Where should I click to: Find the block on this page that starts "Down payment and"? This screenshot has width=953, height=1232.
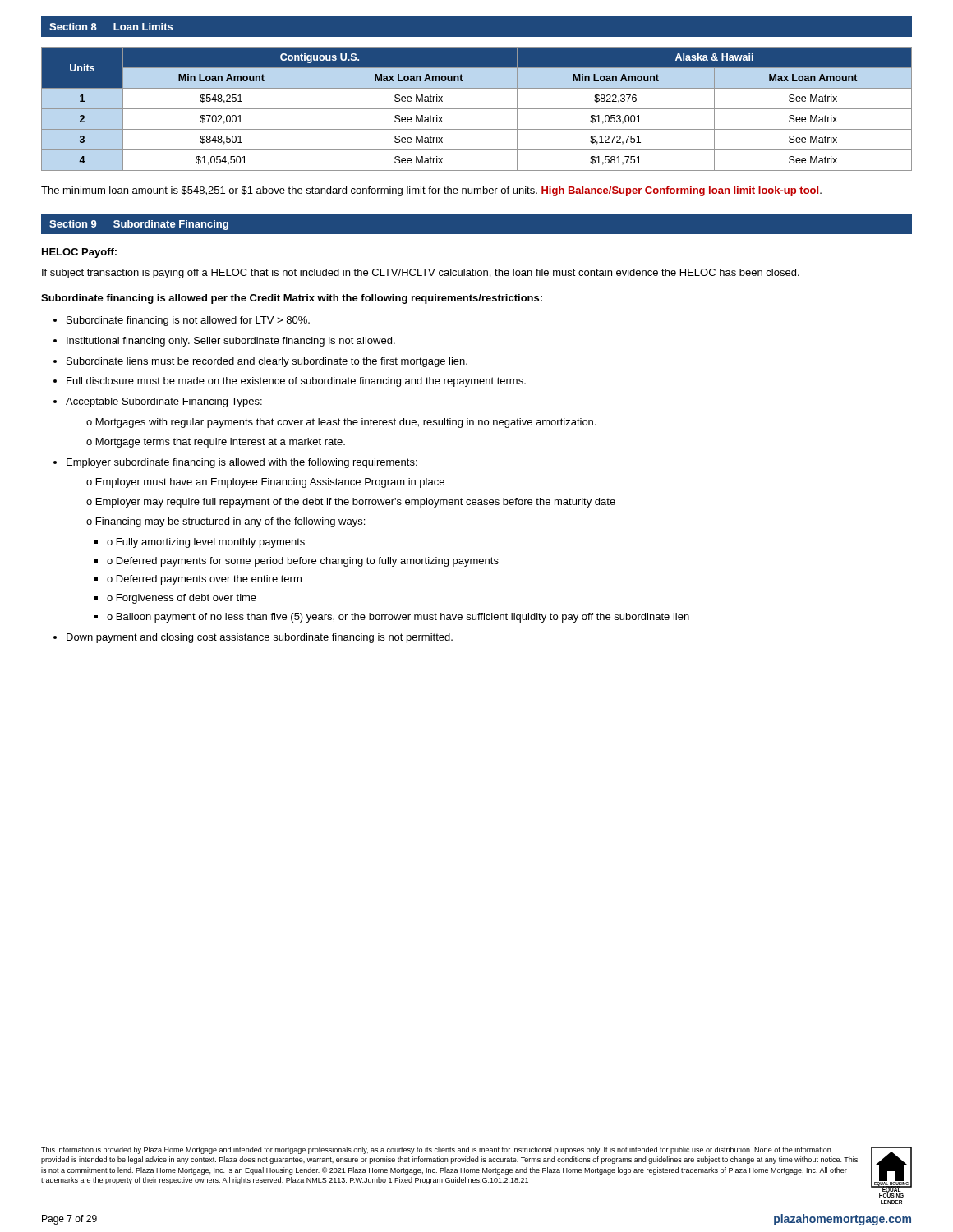click(x=260, y=638)
